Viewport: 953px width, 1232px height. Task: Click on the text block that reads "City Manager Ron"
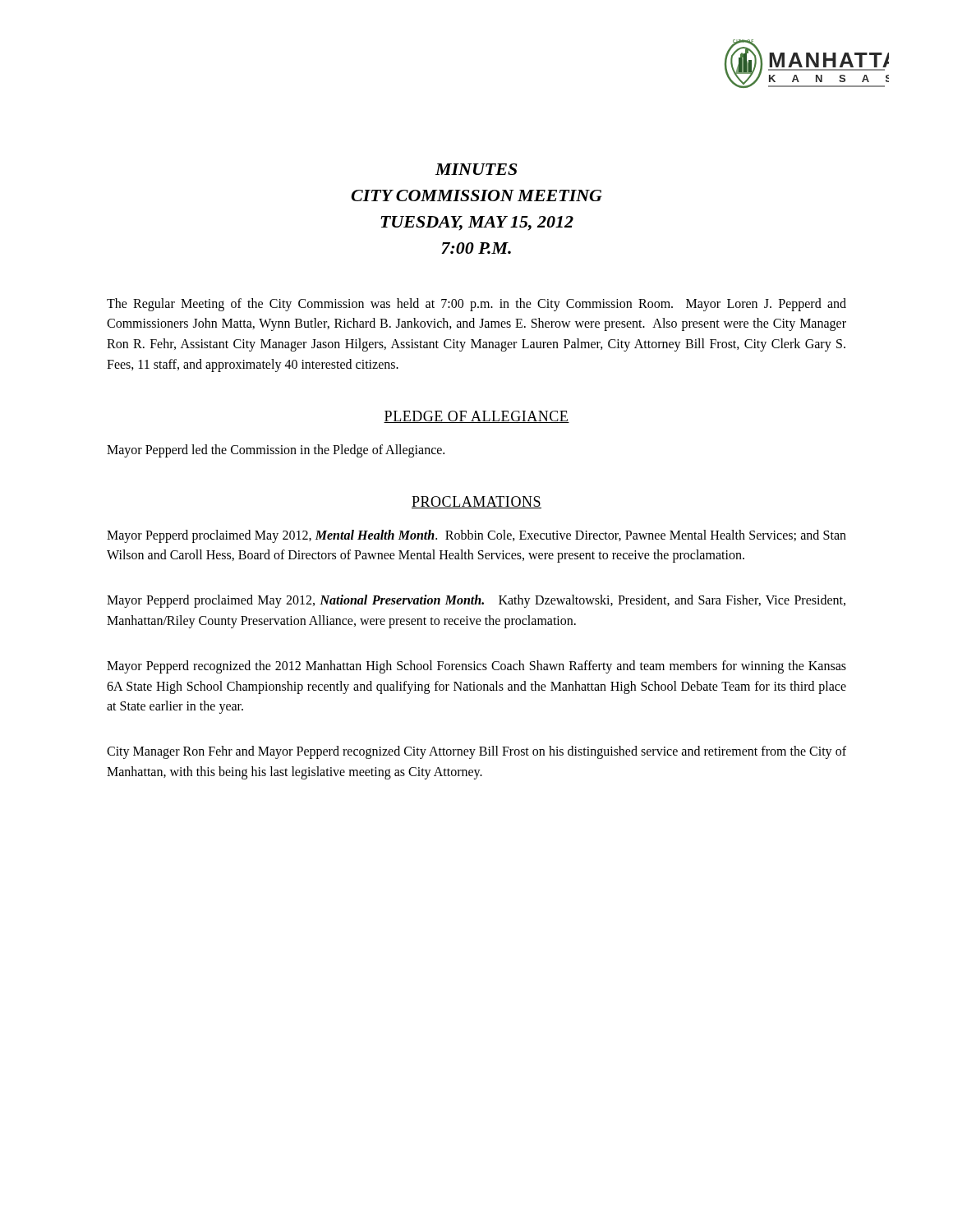476,761
